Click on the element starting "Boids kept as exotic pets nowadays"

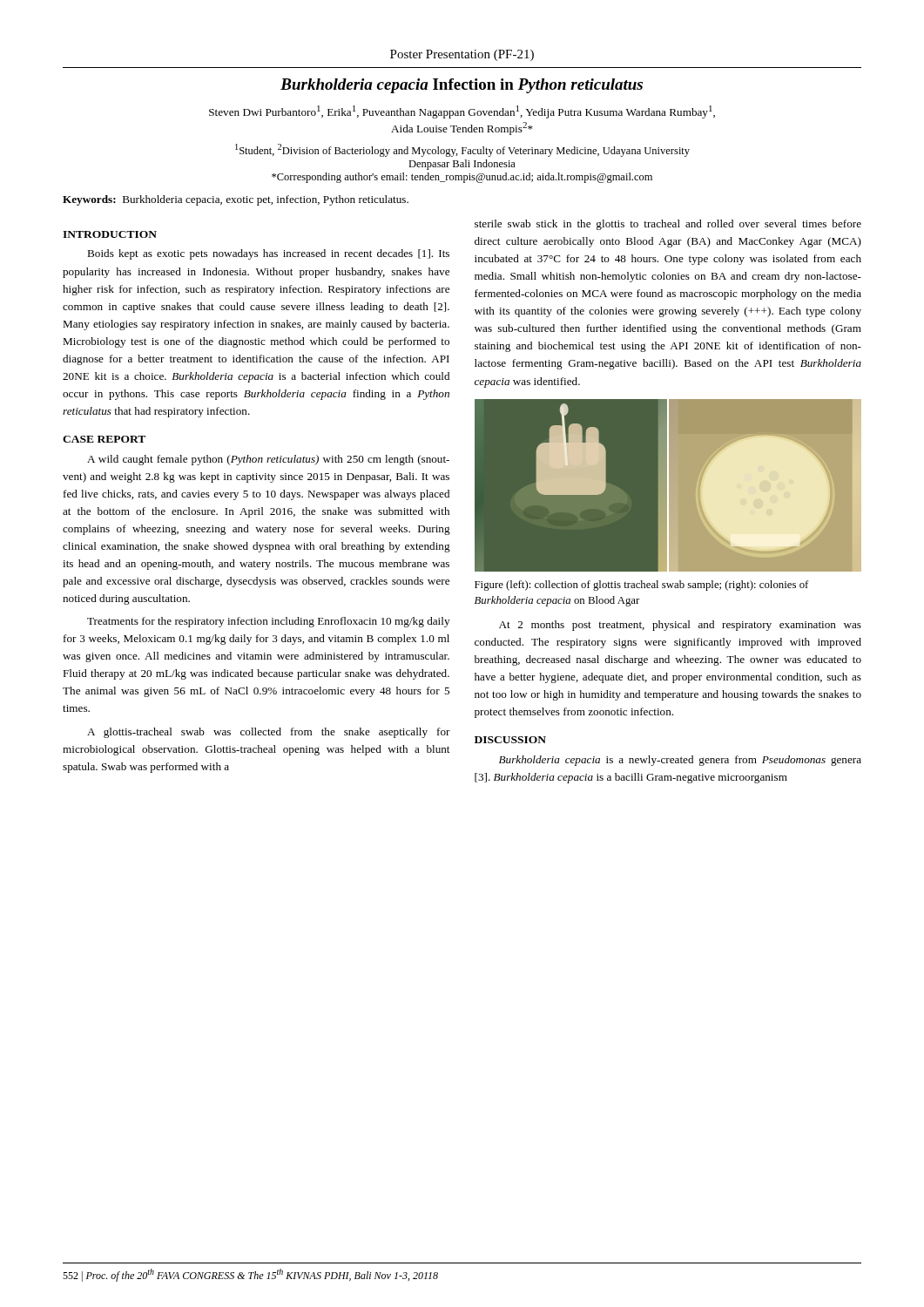[256, 333]
